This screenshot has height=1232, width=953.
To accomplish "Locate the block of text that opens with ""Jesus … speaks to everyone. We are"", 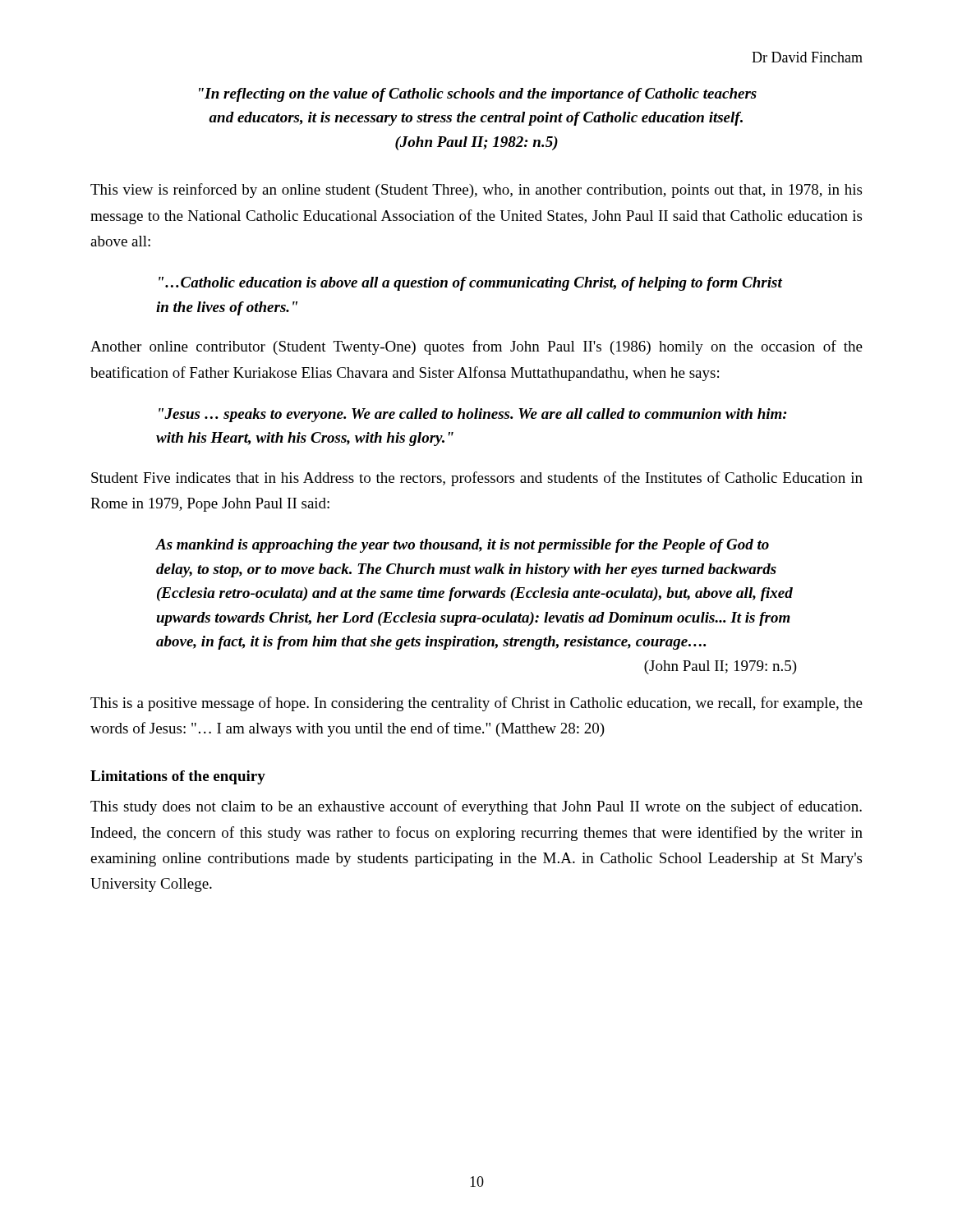I will [472, 426].
